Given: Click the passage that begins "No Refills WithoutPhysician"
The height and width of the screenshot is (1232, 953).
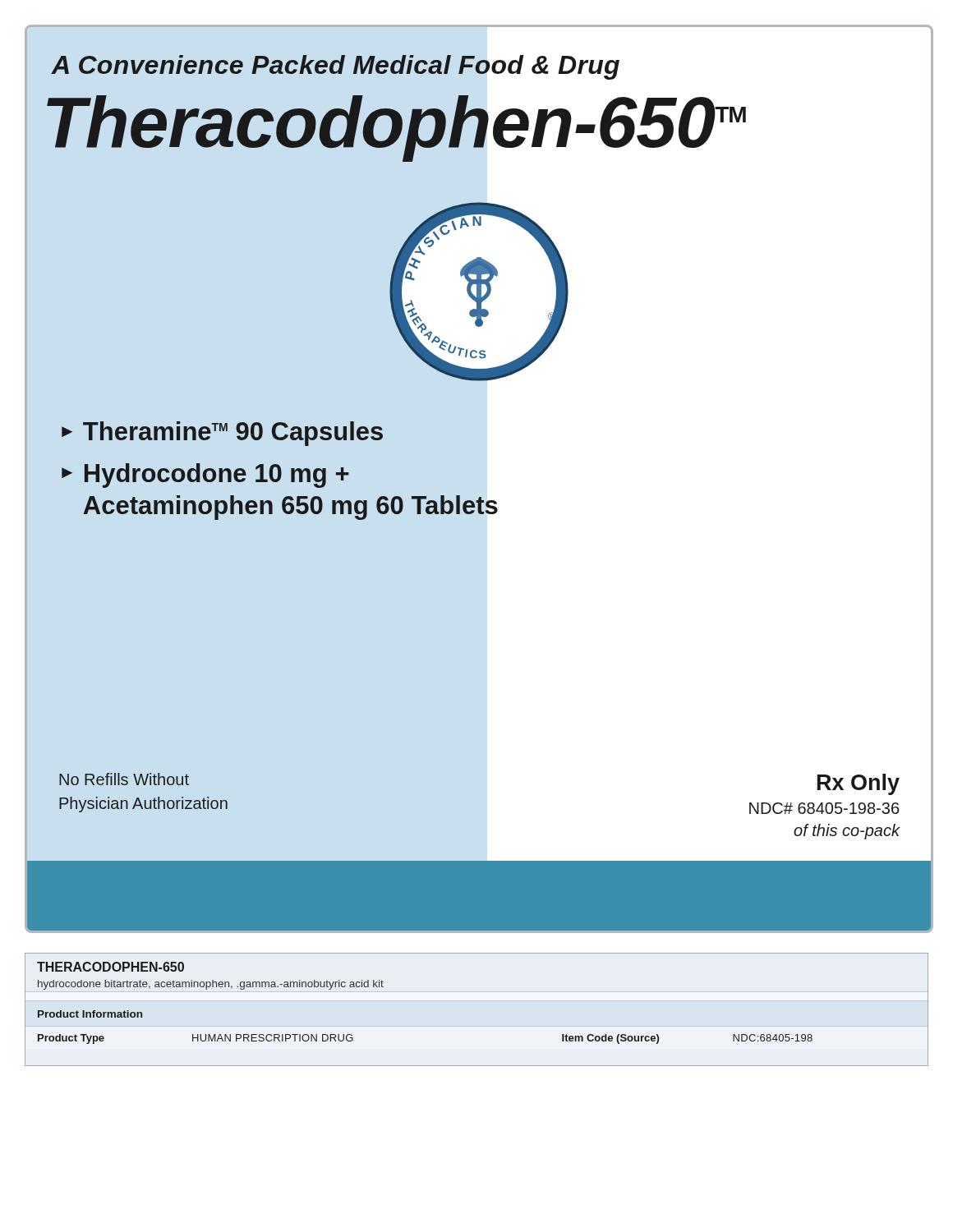Looking at the screenshot, I should point(143,791).
